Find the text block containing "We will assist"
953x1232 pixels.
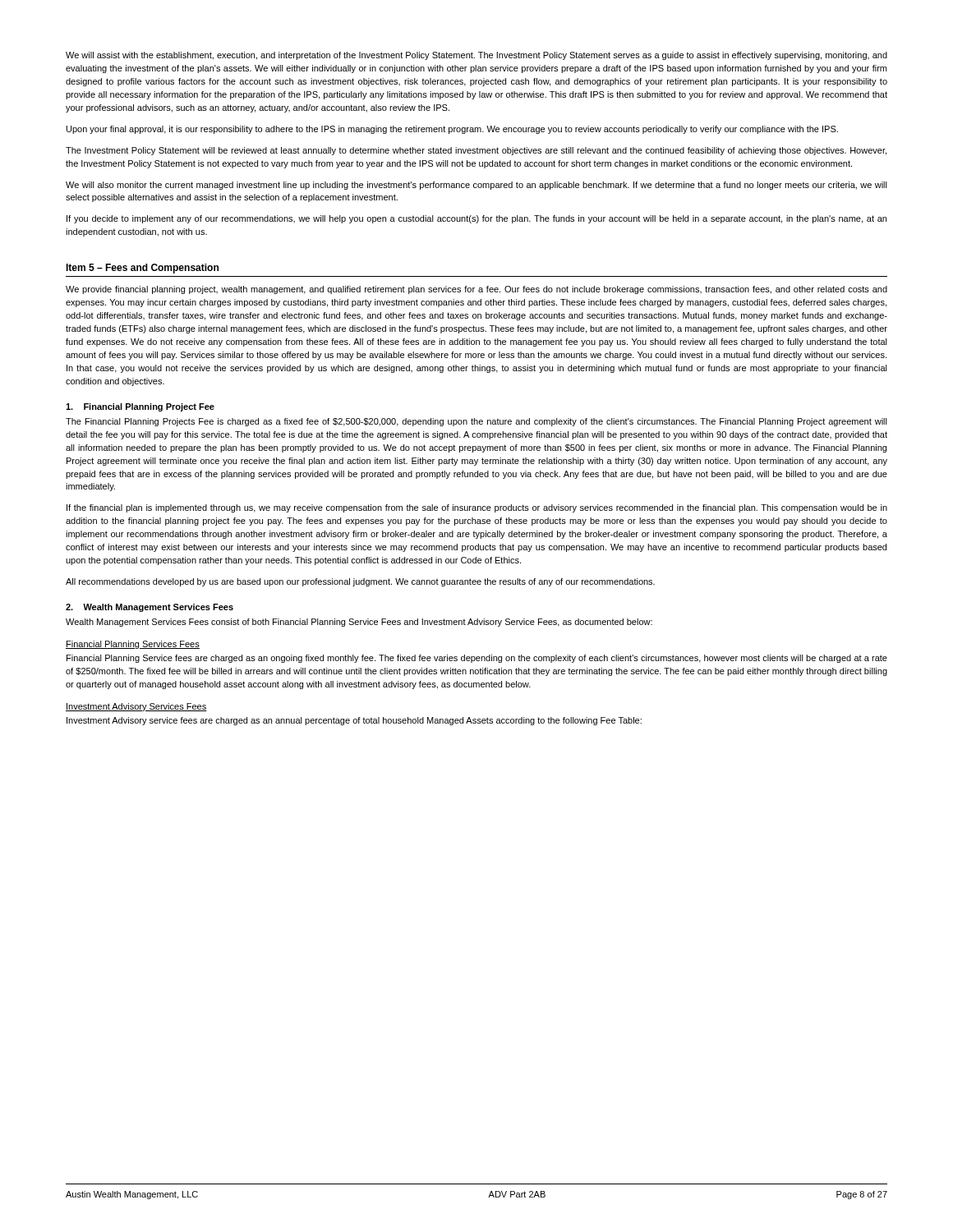(x=476, y=81)
